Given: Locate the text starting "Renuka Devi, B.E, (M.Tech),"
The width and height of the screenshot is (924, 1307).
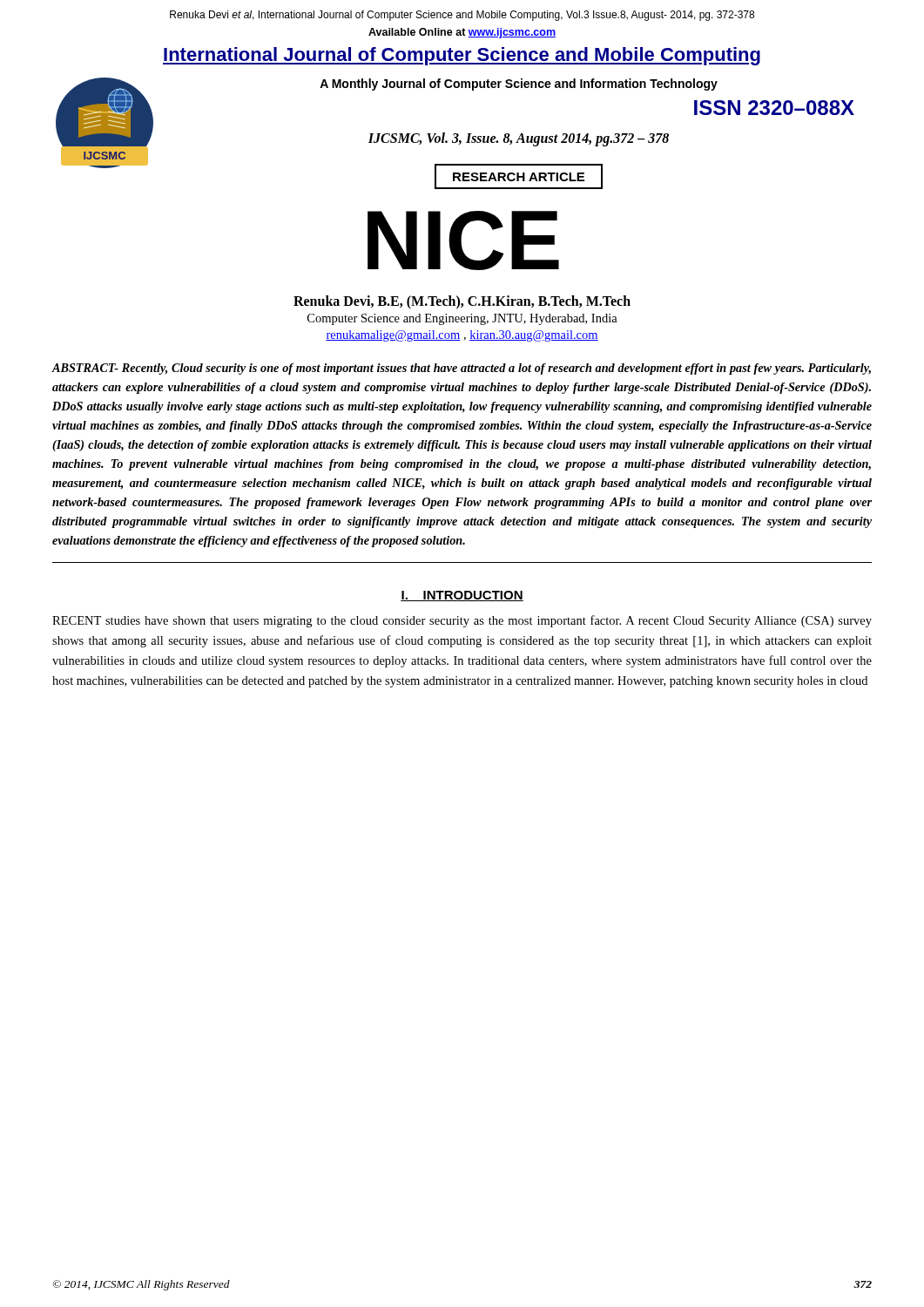Looking at the screenshot, I should pos(462,318).
